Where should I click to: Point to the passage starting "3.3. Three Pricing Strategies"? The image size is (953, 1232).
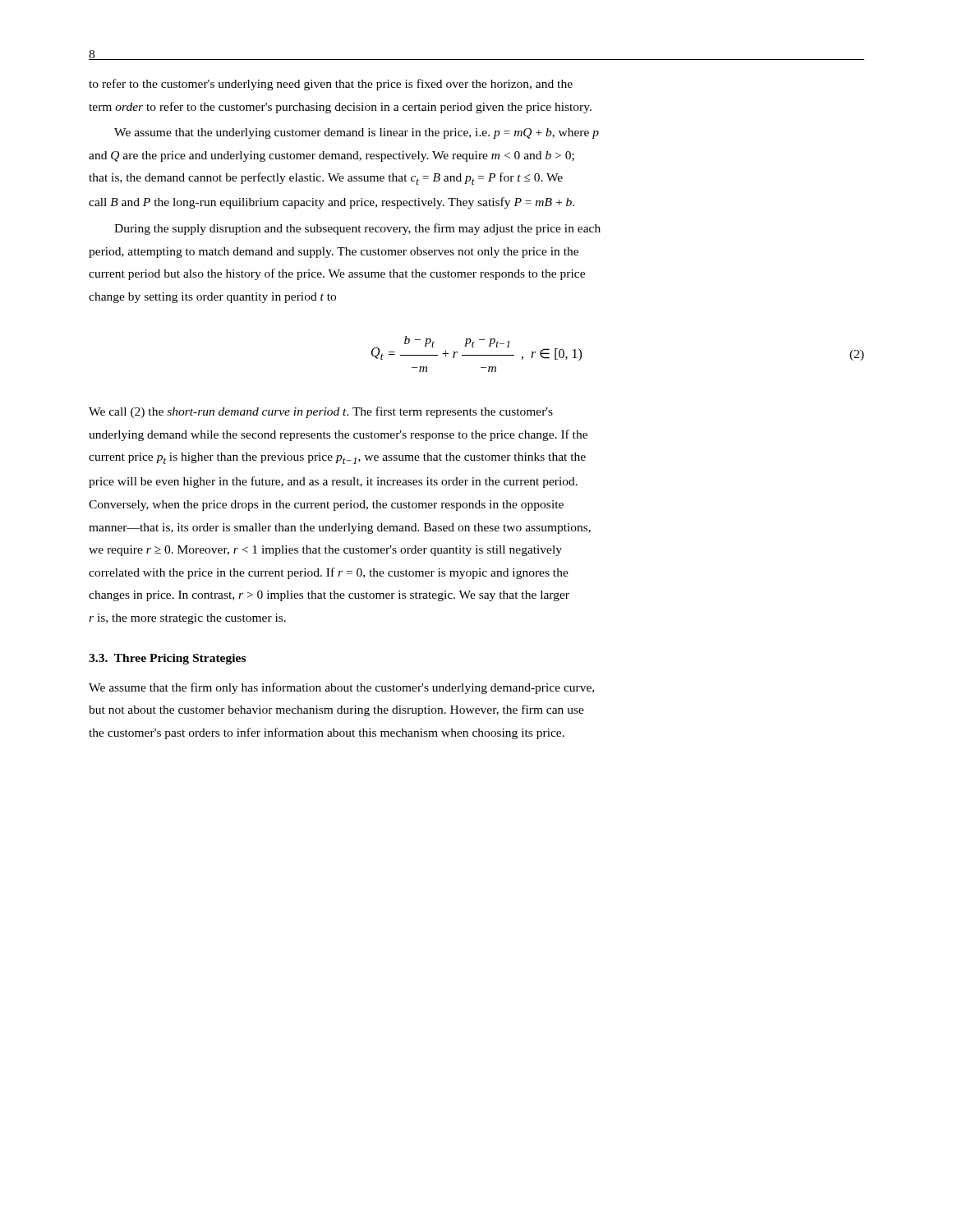click(x=167, y=658)
